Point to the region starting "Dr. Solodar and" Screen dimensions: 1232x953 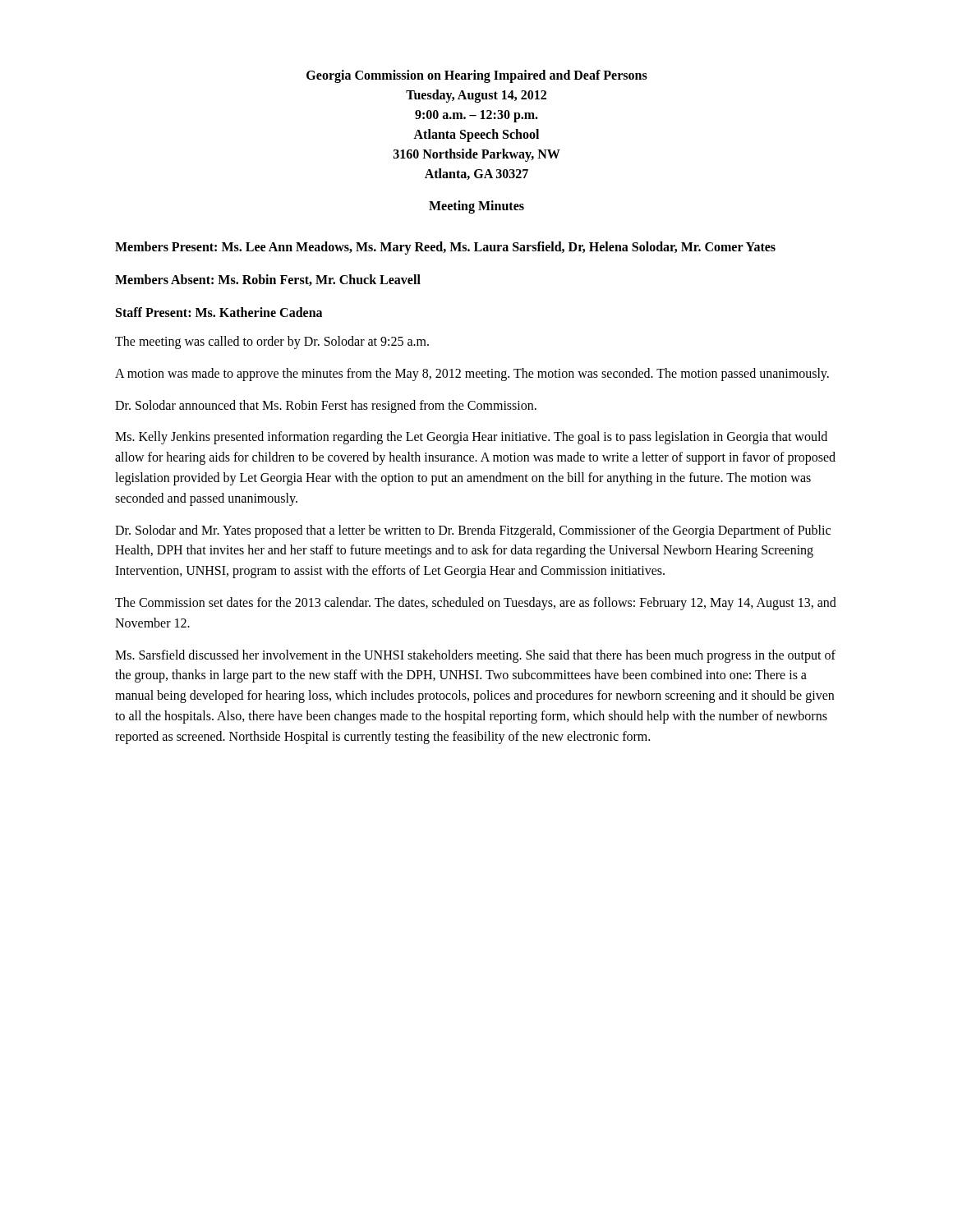473,550
